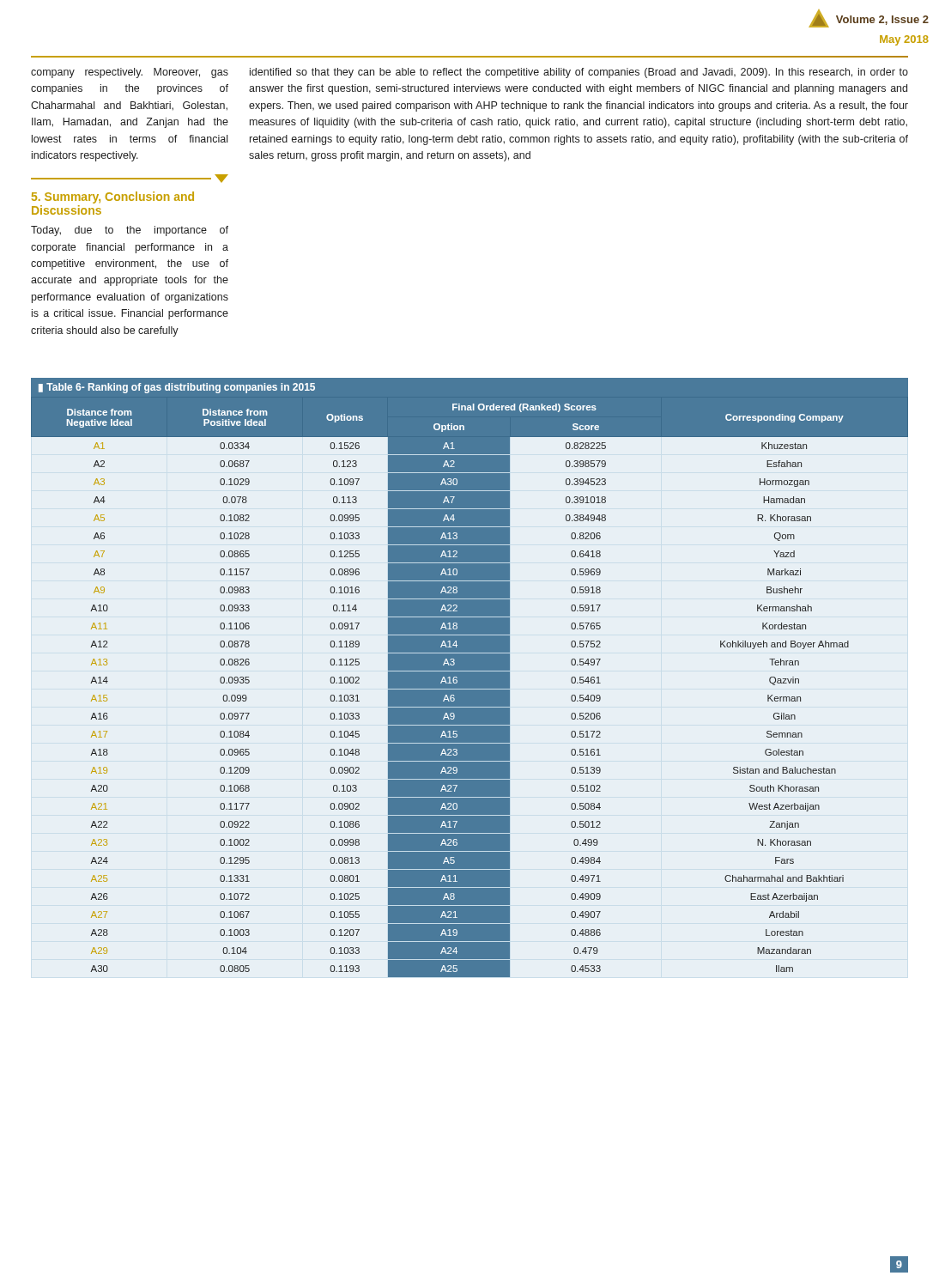
Task: Find the text block containing "Today, due to the"
Action: [x=130, y=280]
